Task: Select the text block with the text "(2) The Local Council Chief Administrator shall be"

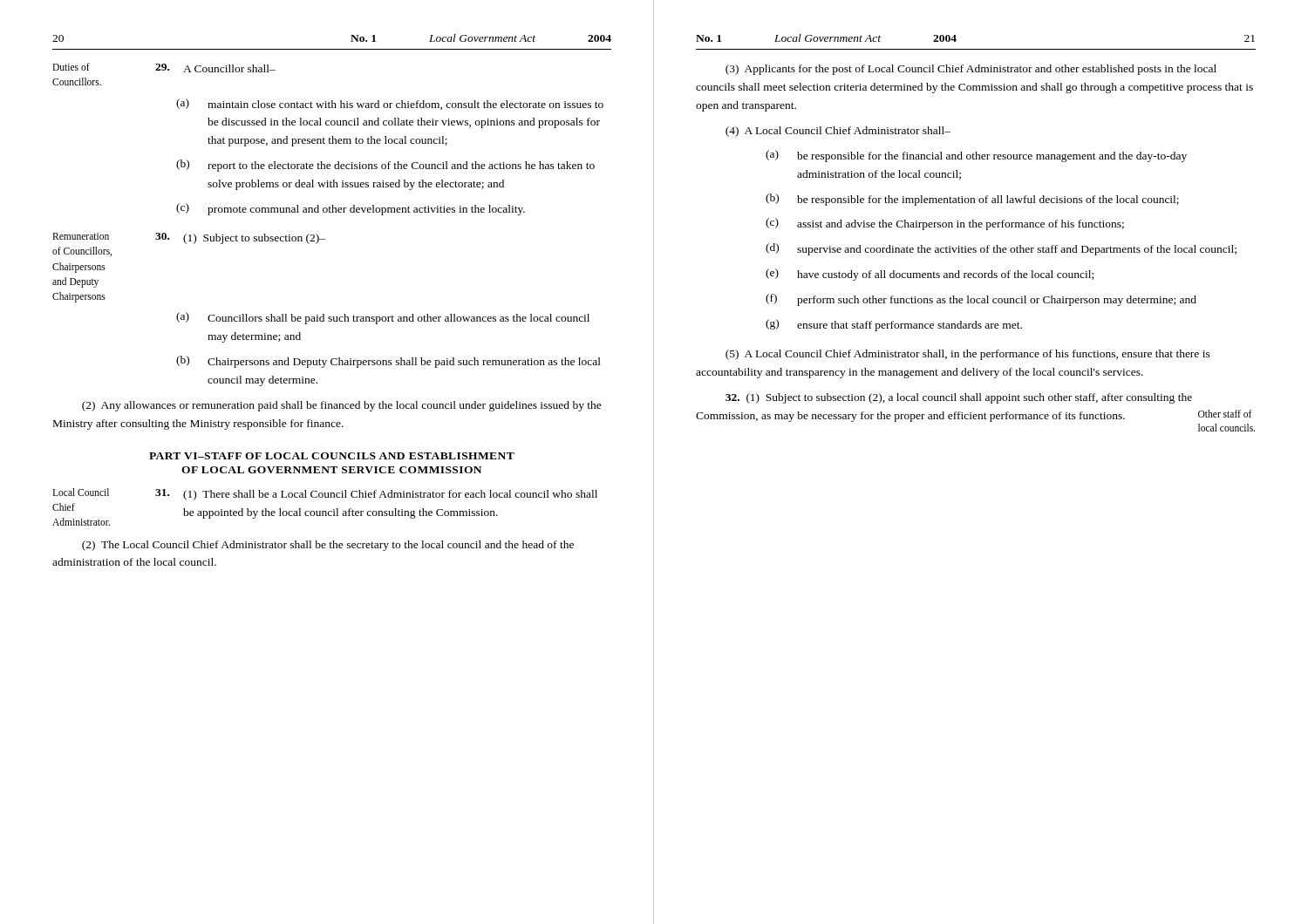Action: [313, 553]
